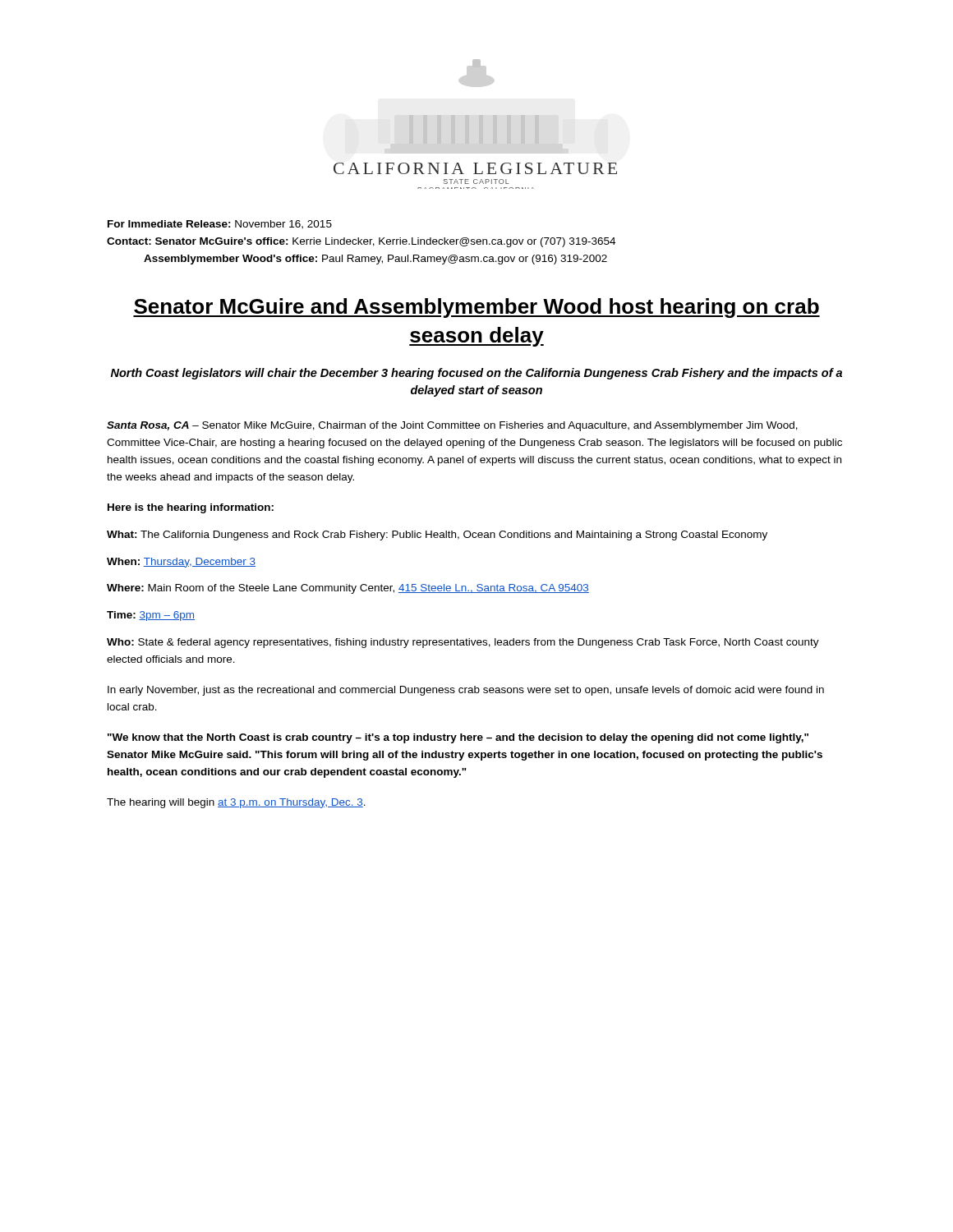Select the text block starting "The hearing will begin at 3 p.m. on"
The width and height of the screenshot is (953, 1232).
pyautogui.click(x=236, y=802)
